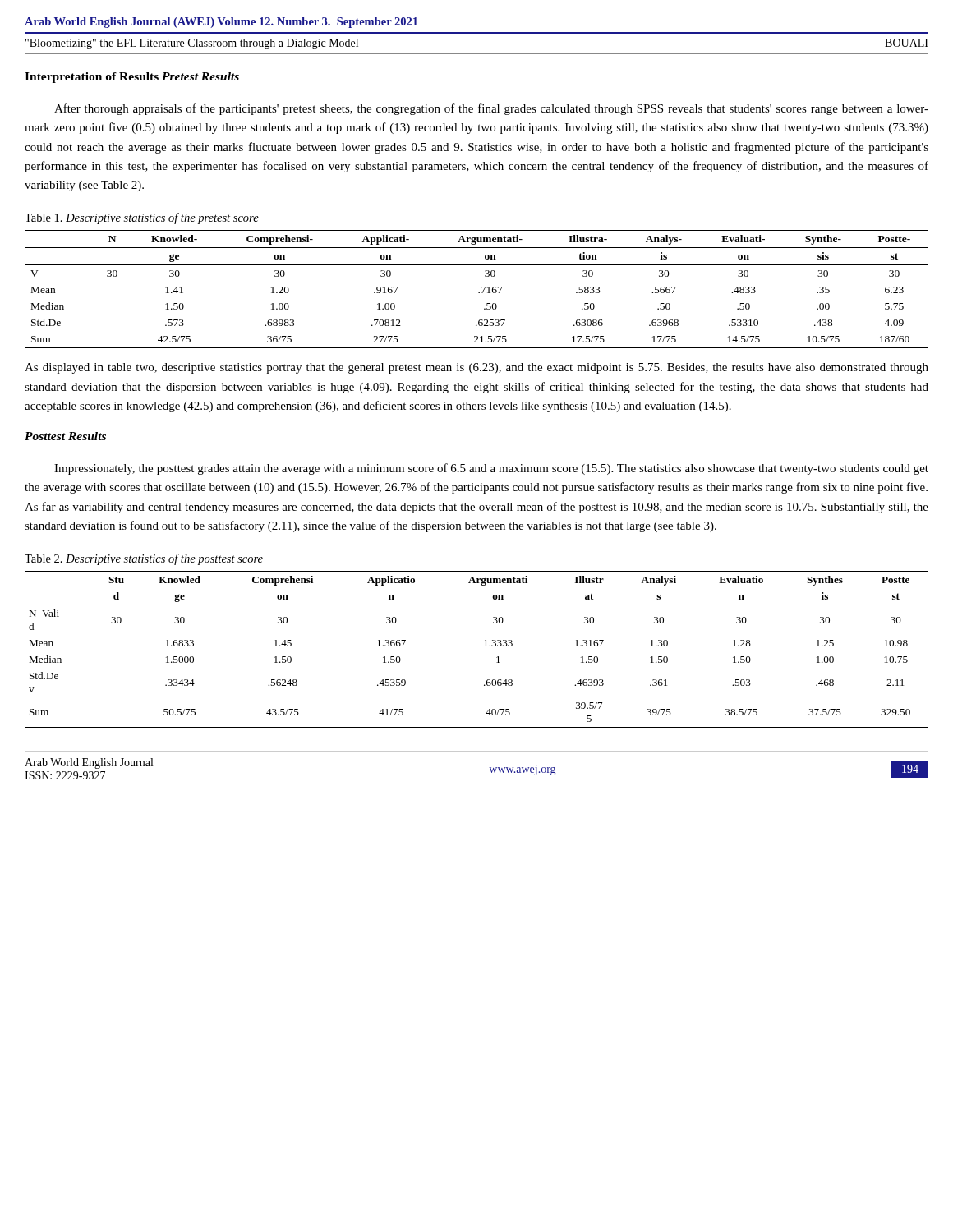Select the text block that says "As displayed in"
953x1232 pixels.
pyautogui.click(x=476, y=387)
